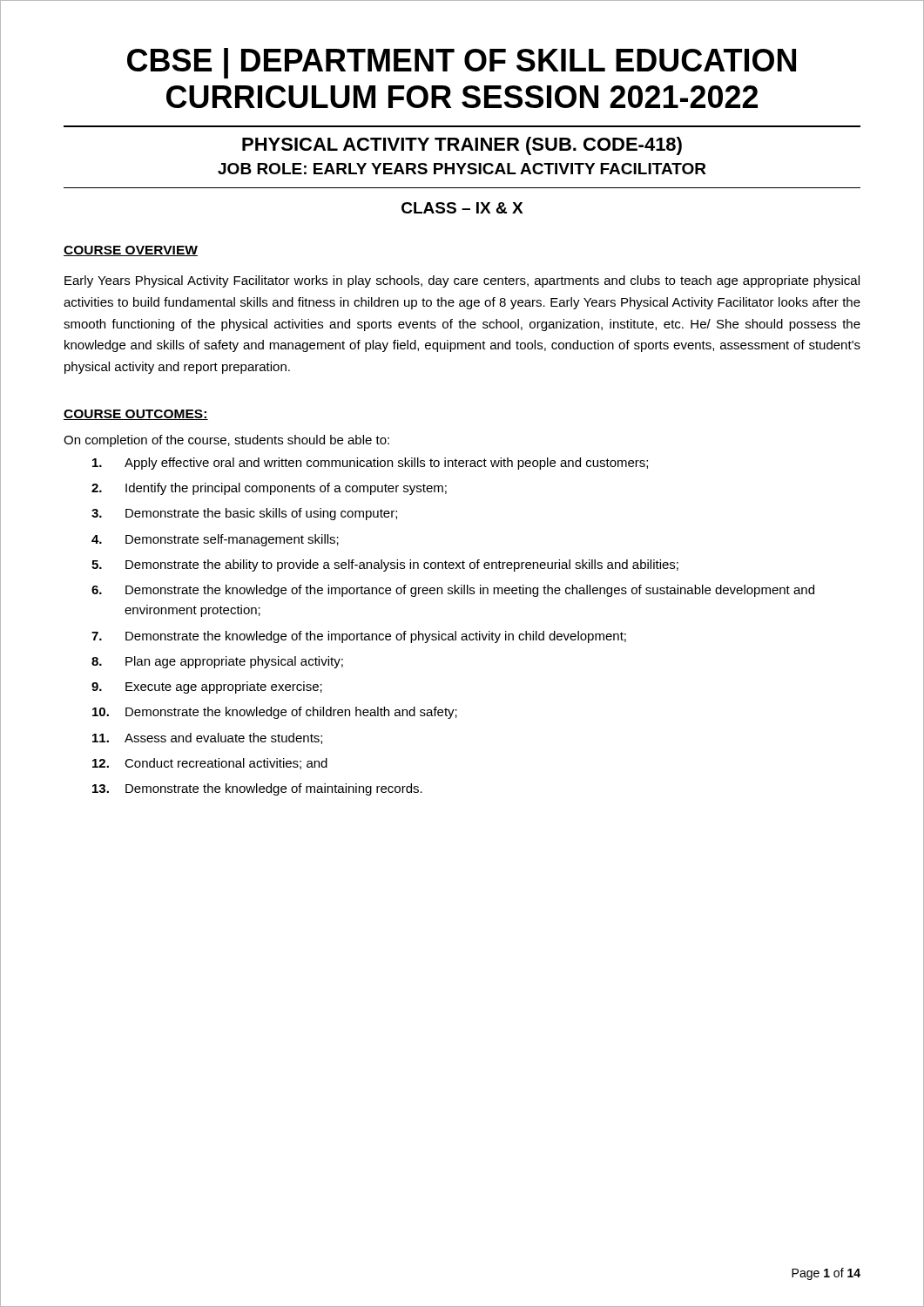
Task: Point to the title beginning "CBSE | DEPARTMENT OF"
Action: point(462,80)
